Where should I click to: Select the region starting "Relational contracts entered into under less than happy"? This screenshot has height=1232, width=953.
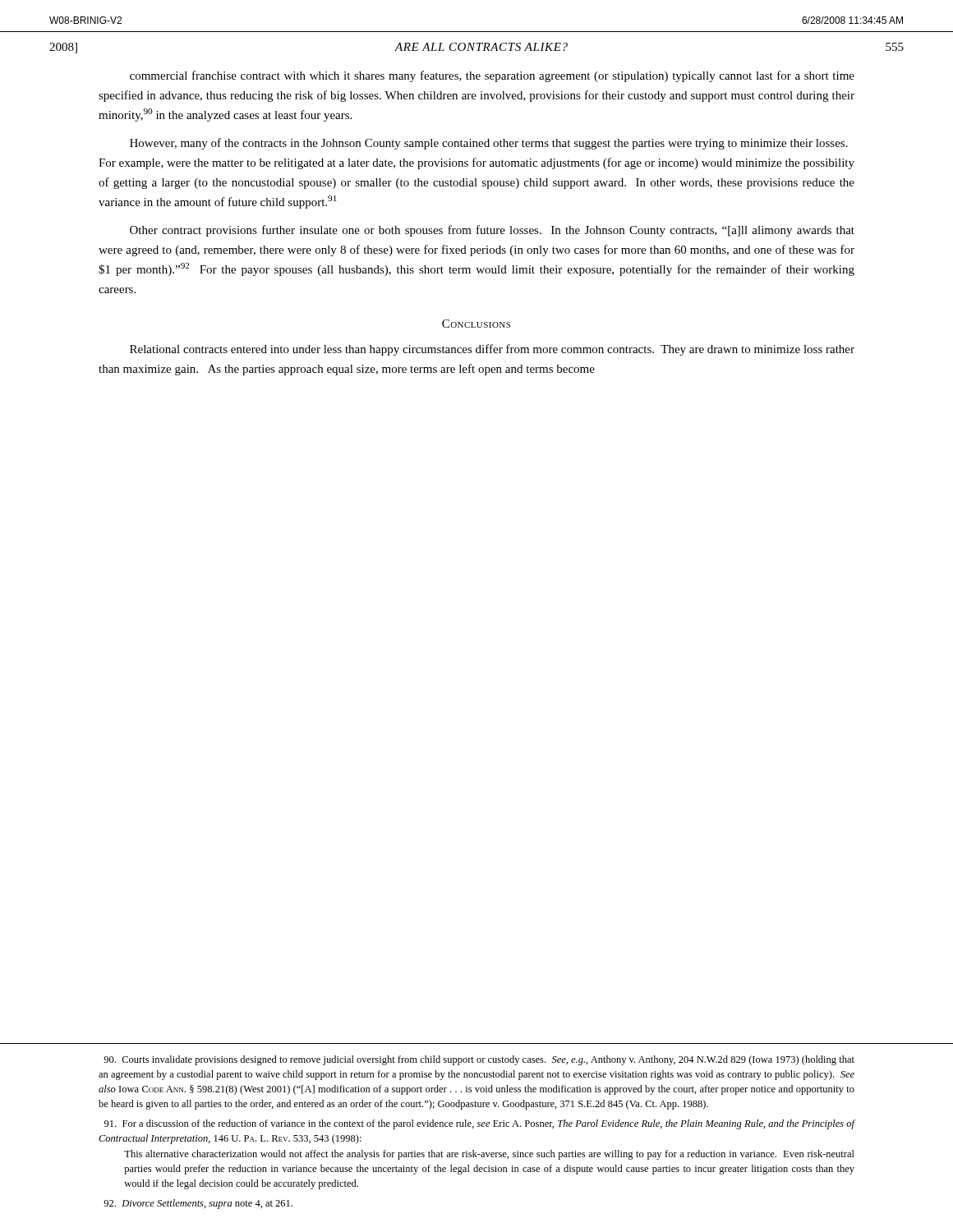click(x=476, y=359)
